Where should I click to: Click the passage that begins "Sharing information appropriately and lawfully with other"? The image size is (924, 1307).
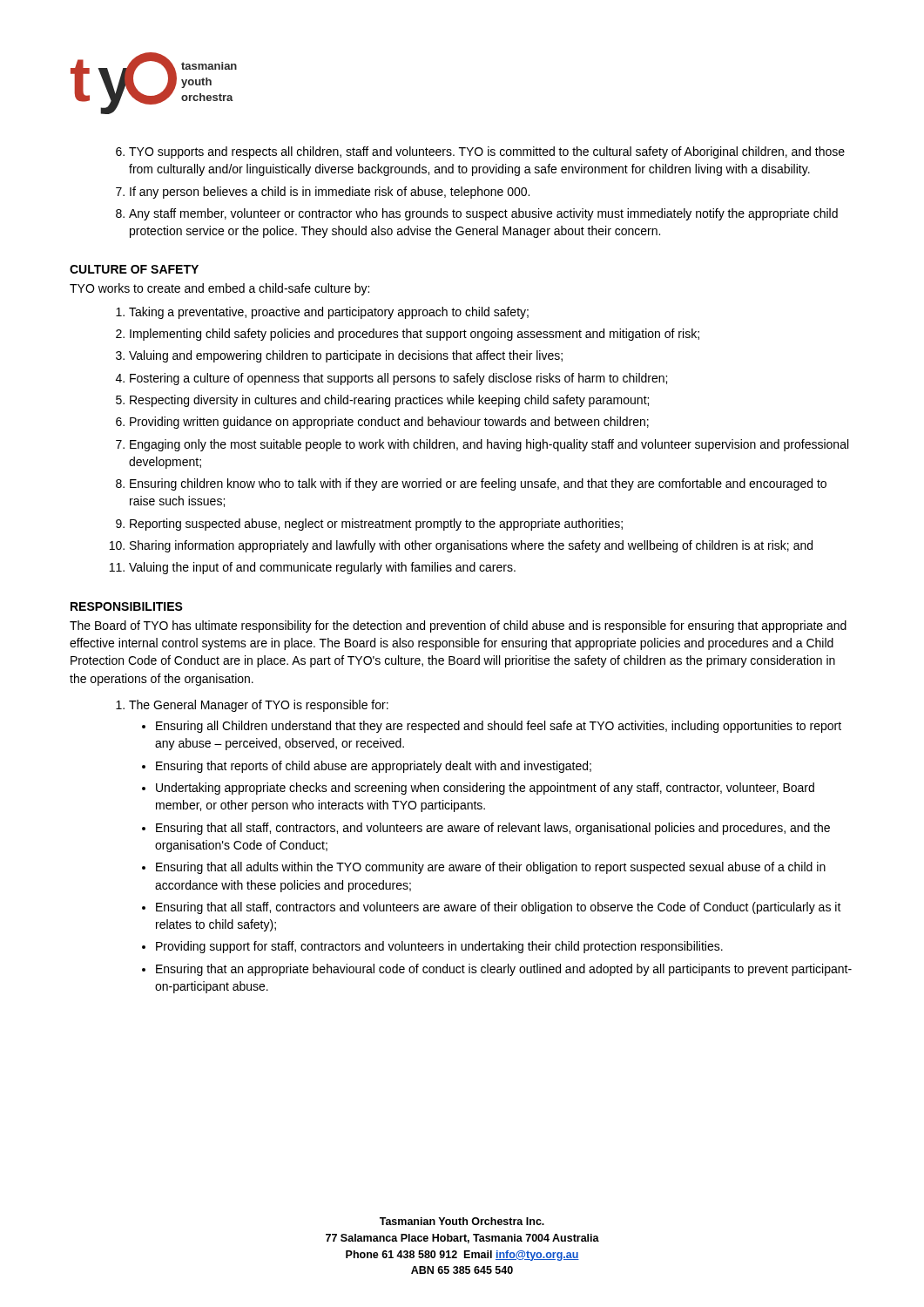point(471,545)
